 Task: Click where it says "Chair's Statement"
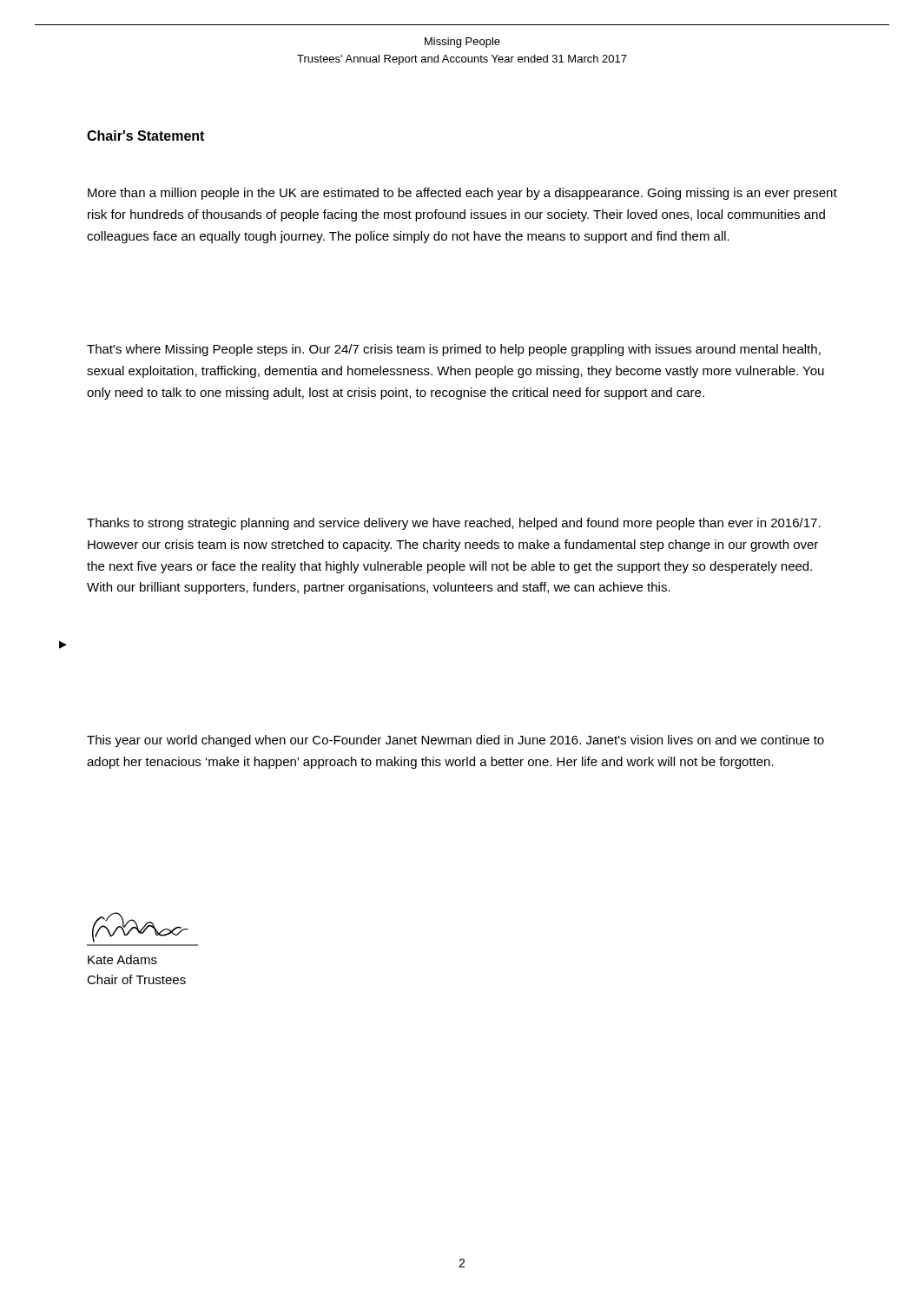[146, 136]
